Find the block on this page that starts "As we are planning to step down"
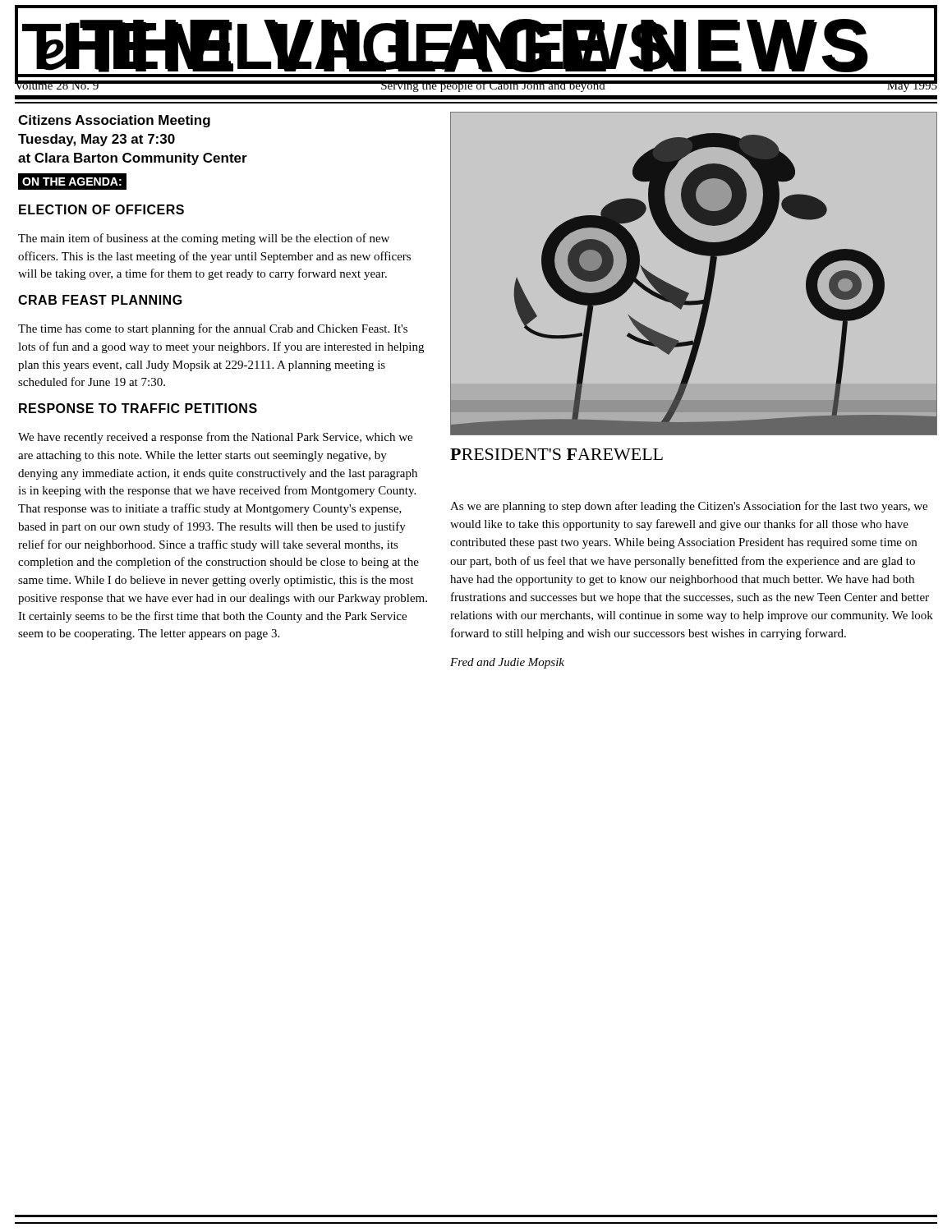The height and width of the screenshot is (1232, 952). point(692,583)
